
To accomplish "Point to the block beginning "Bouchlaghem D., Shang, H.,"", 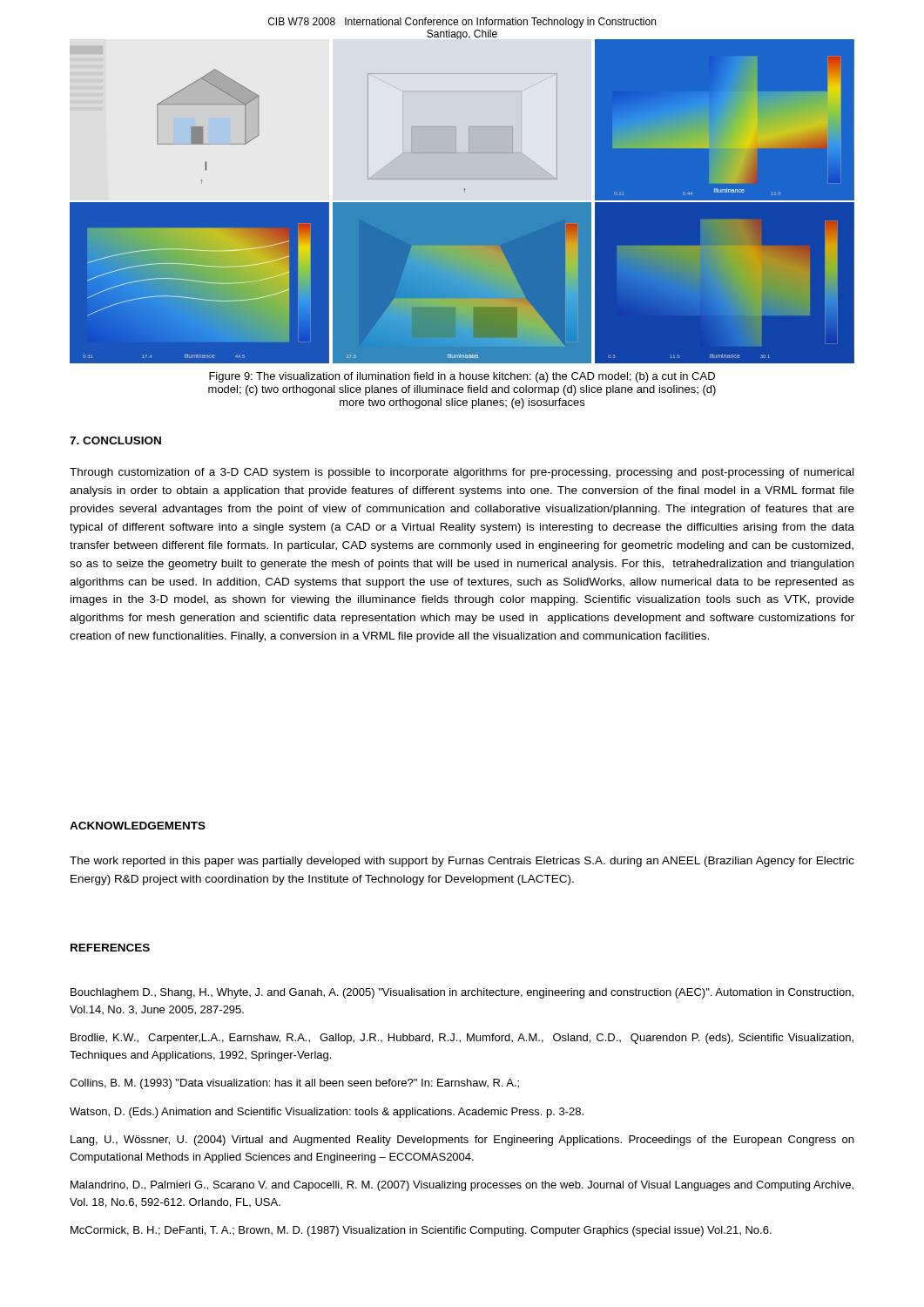I will pyautogui.click(x=462, y=1111).
